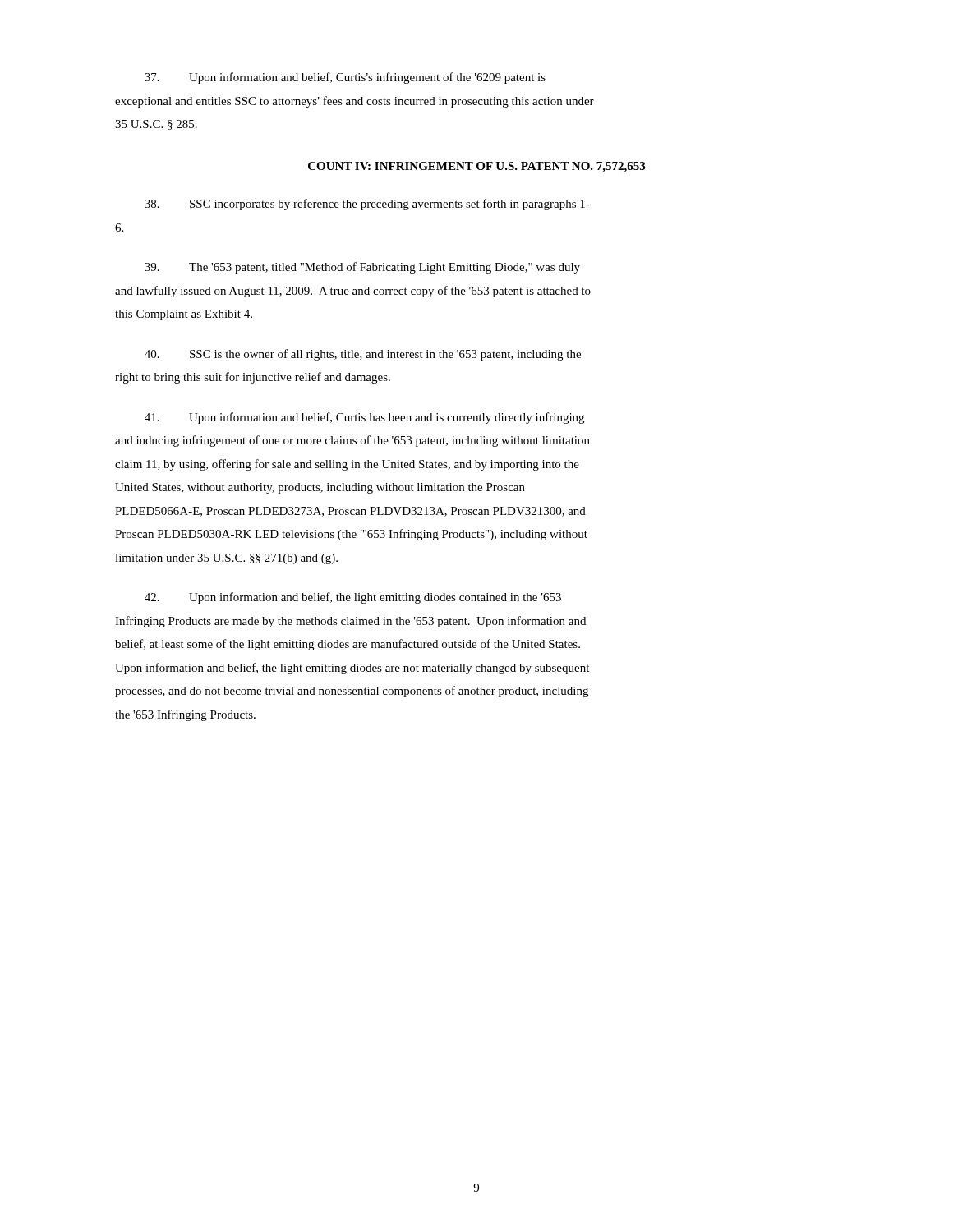The image size is (953, 1232).
Task: Select the text block starting "40.SSC is the"
Action: (476, 366)
